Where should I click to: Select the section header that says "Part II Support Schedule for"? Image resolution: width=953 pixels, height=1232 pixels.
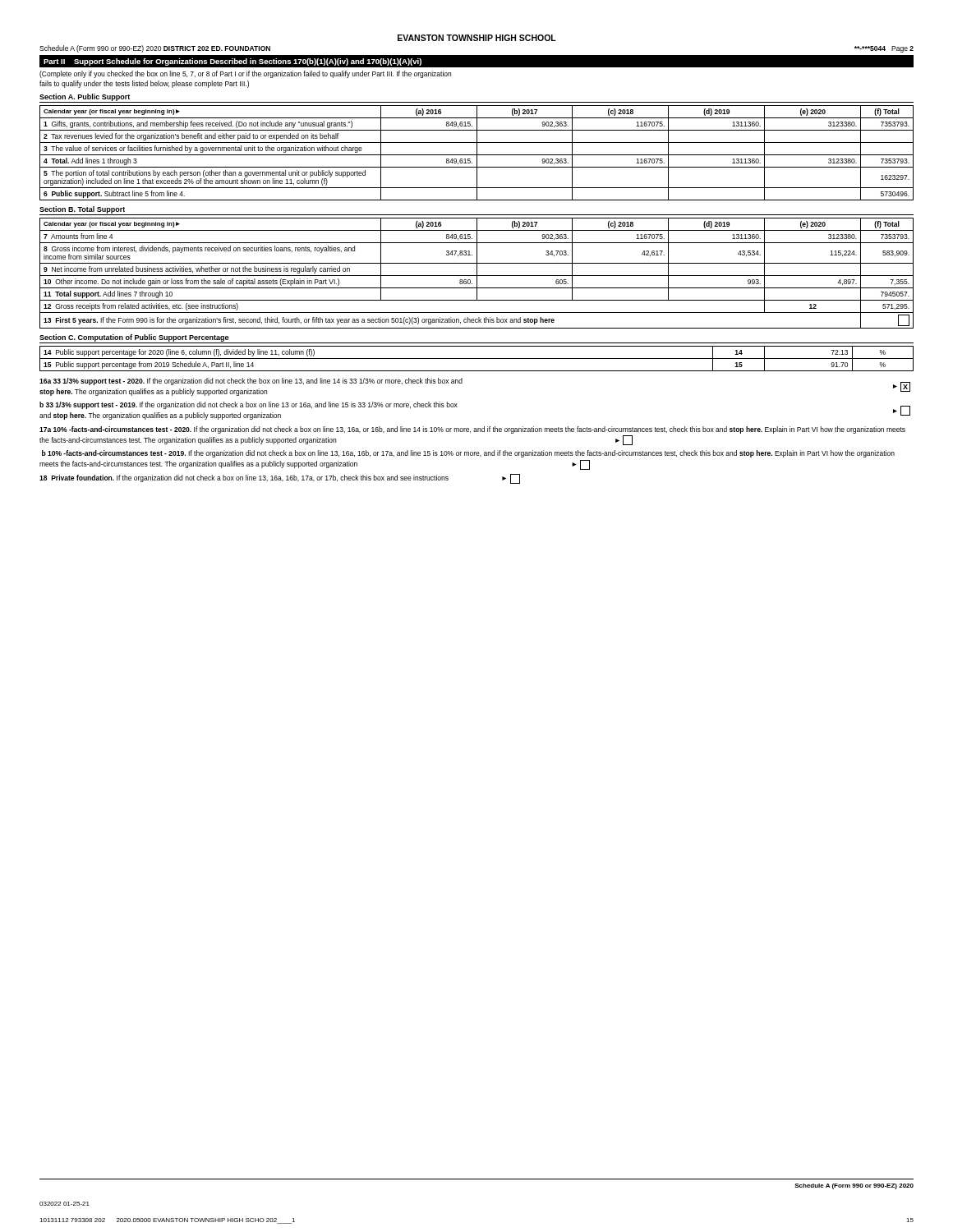click(233, 61)
